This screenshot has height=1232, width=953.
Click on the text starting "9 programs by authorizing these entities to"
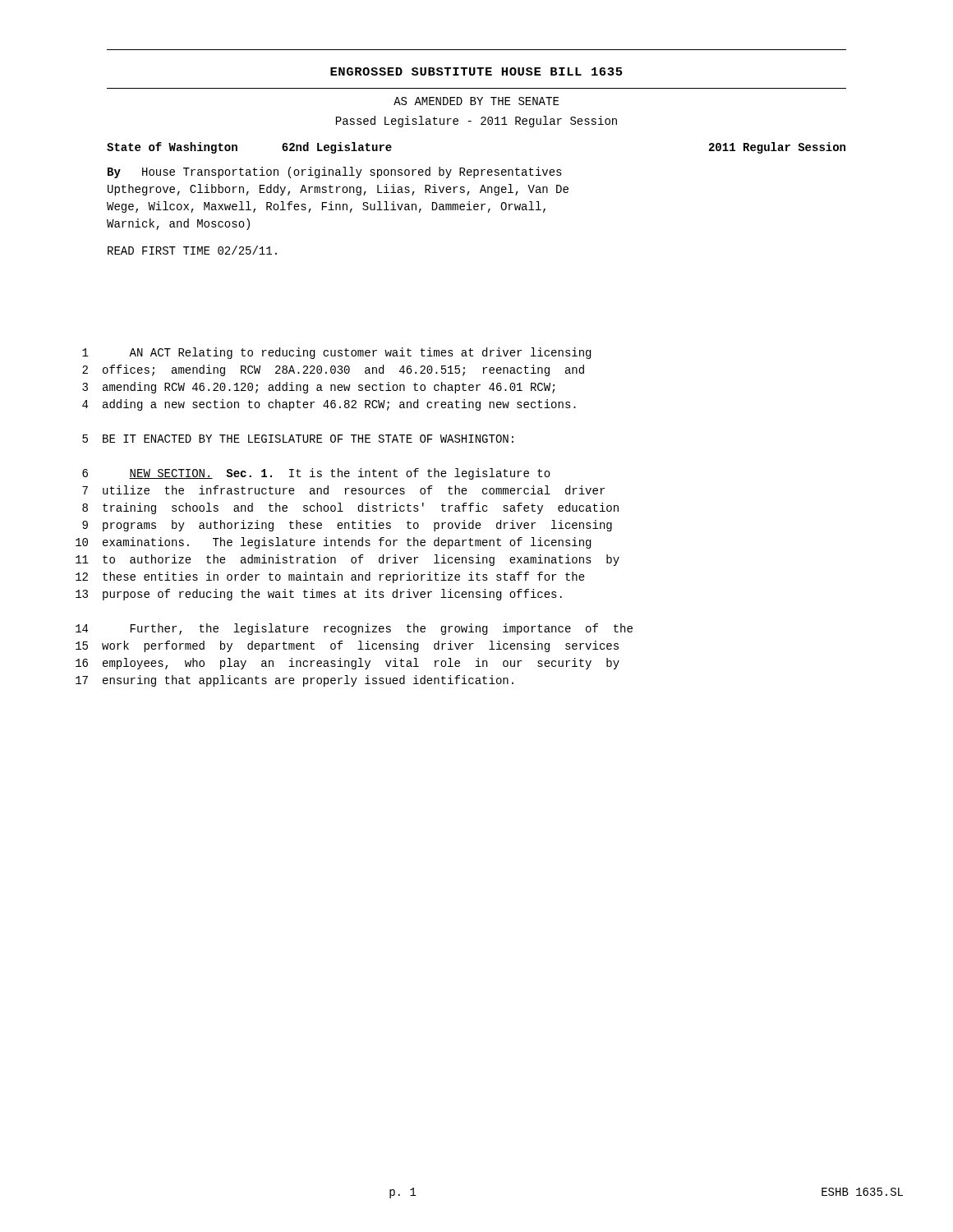tap(476, 526)
